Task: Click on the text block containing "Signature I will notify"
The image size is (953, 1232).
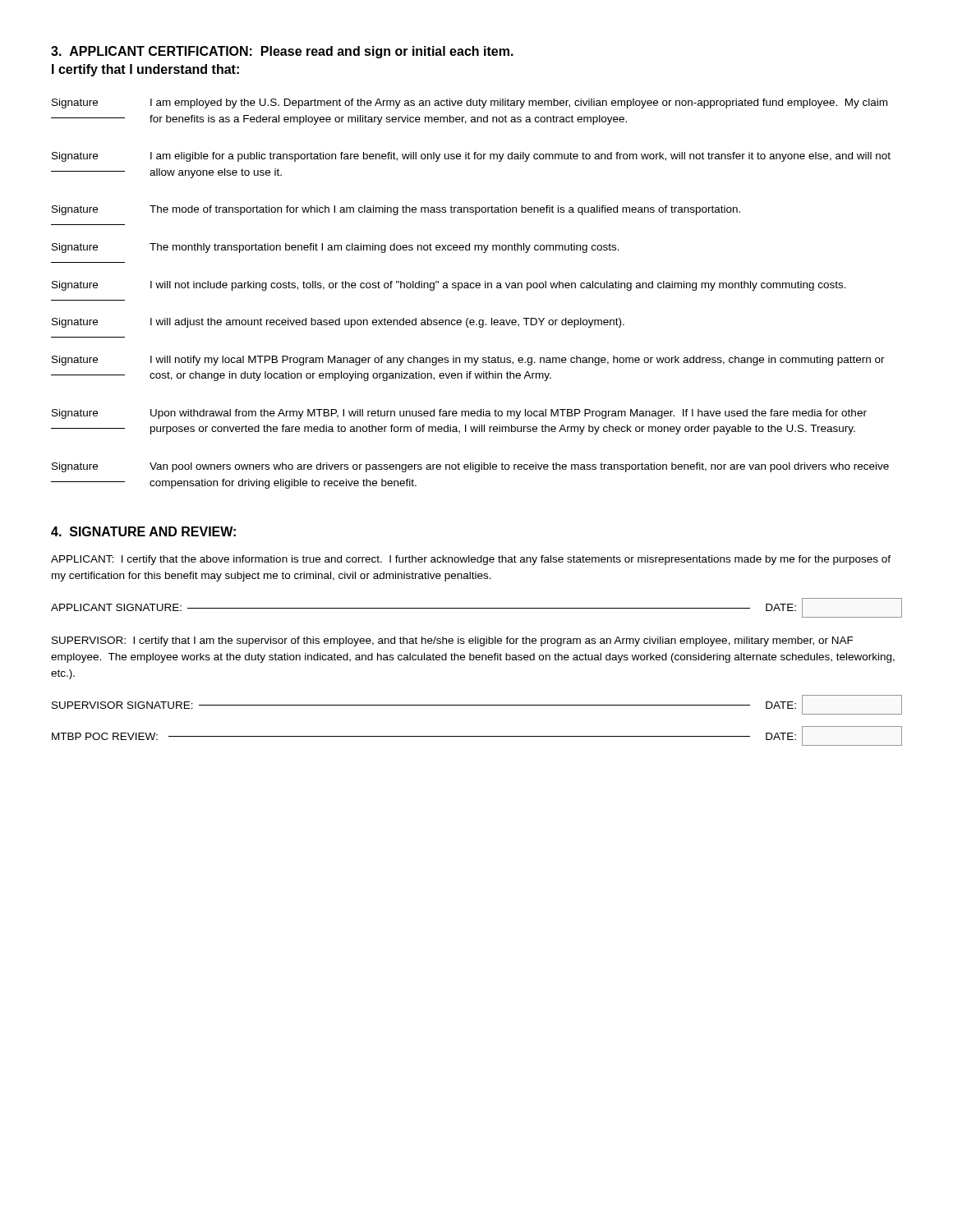Action: (476, 374)
